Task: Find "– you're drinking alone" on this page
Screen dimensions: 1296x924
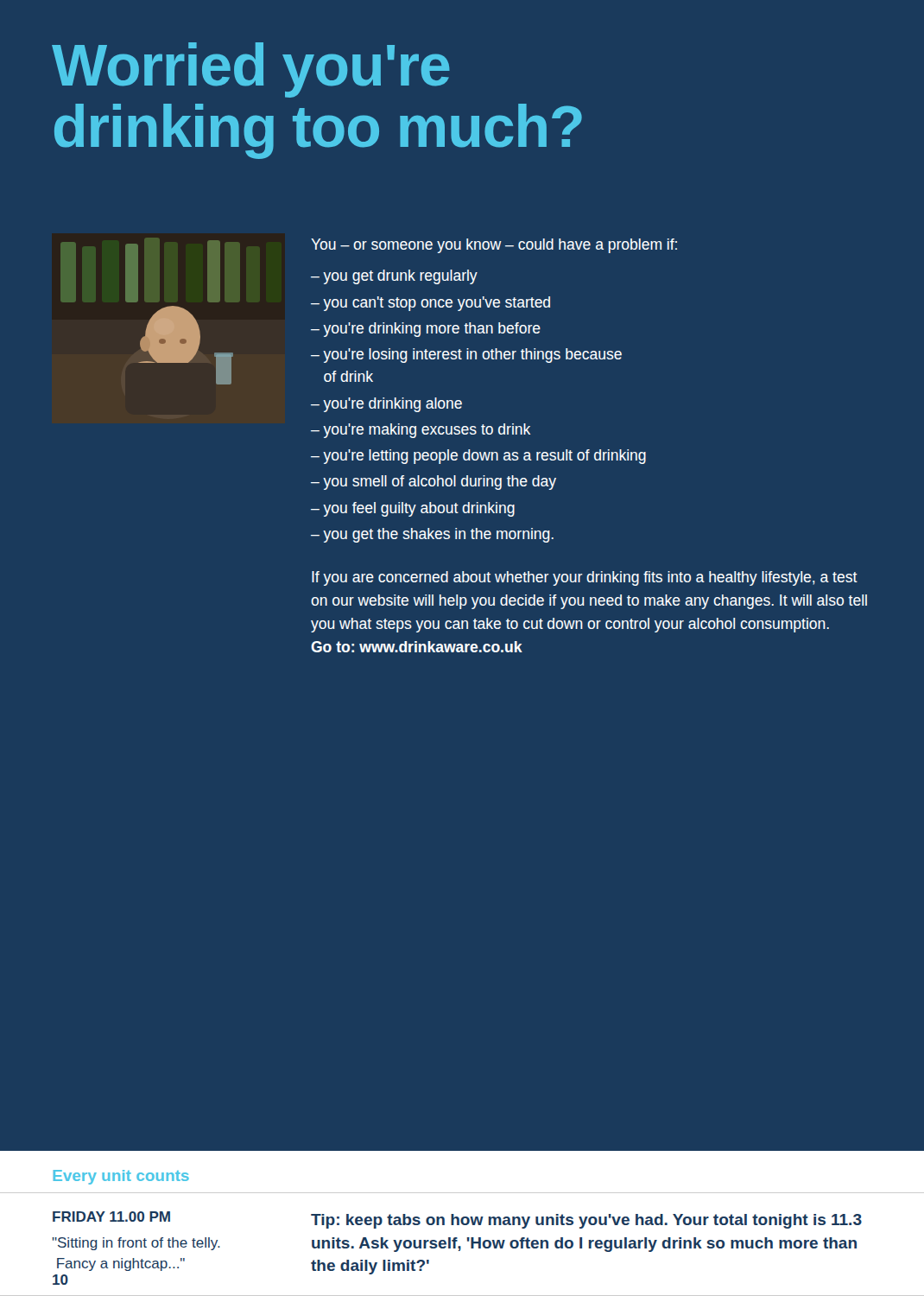Action: [x=387, y=403]
